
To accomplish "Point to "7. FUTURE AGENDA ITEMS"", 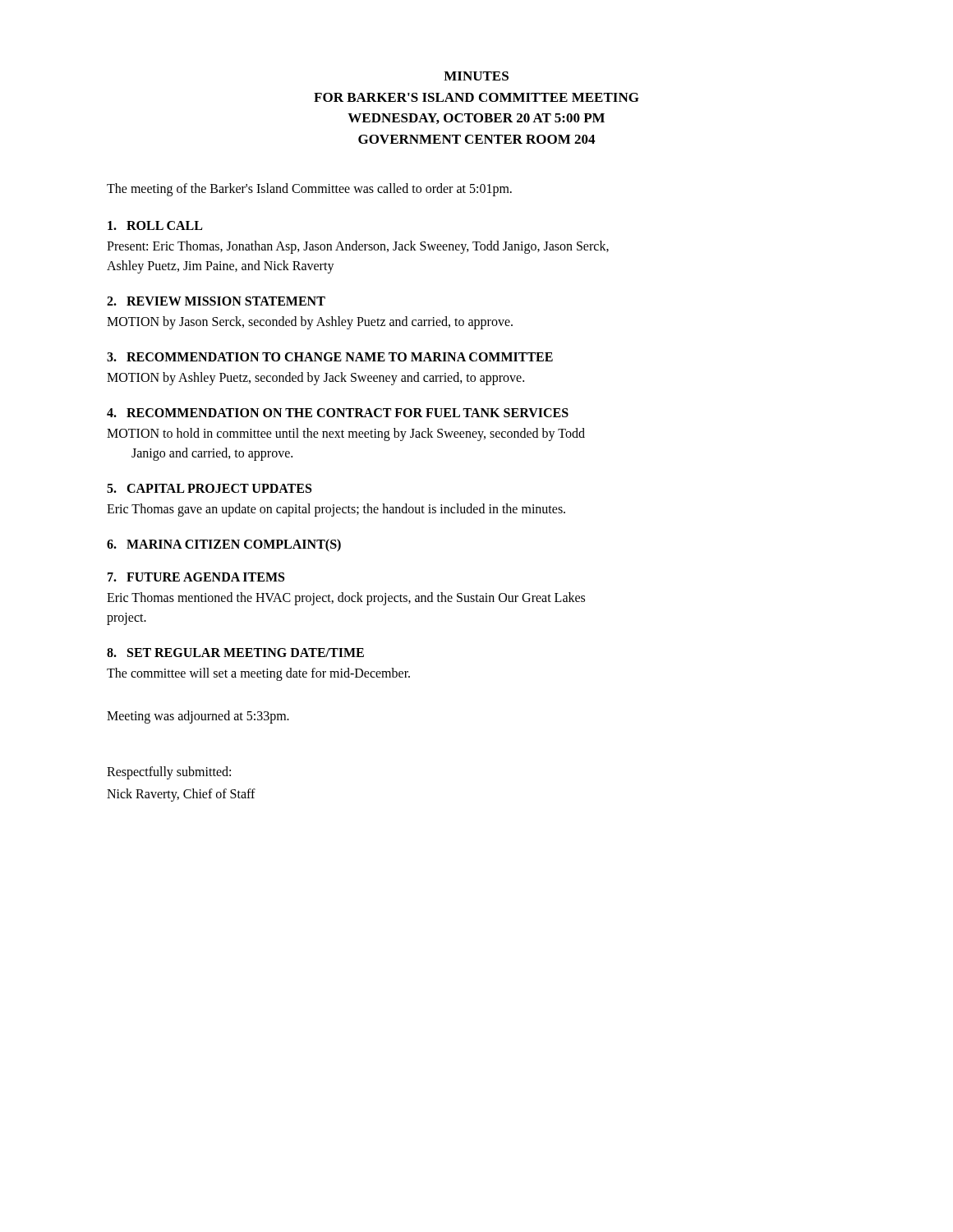I will point(196,577).
